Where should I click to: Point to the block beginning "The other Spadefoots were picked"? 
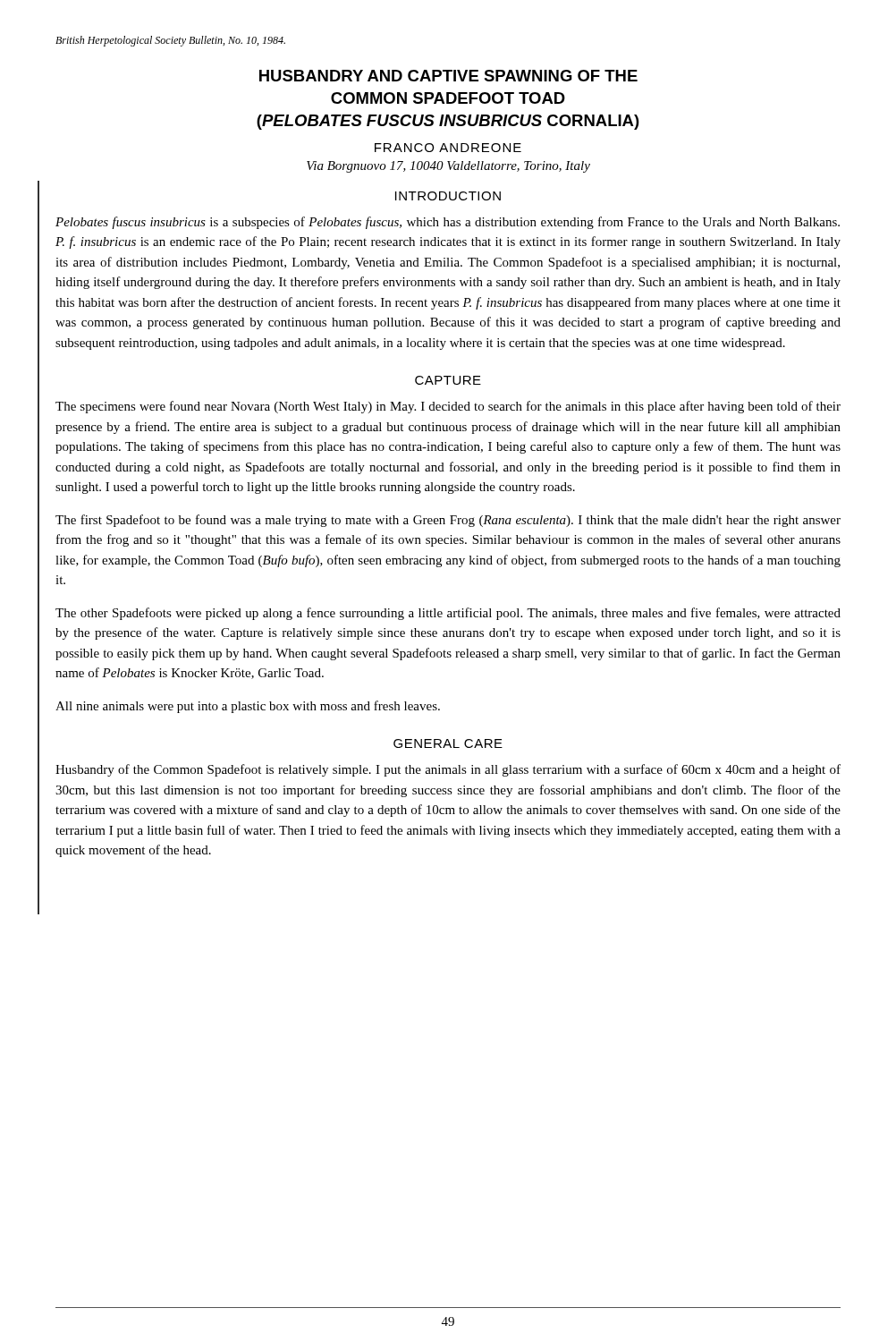tap(448, 643)
